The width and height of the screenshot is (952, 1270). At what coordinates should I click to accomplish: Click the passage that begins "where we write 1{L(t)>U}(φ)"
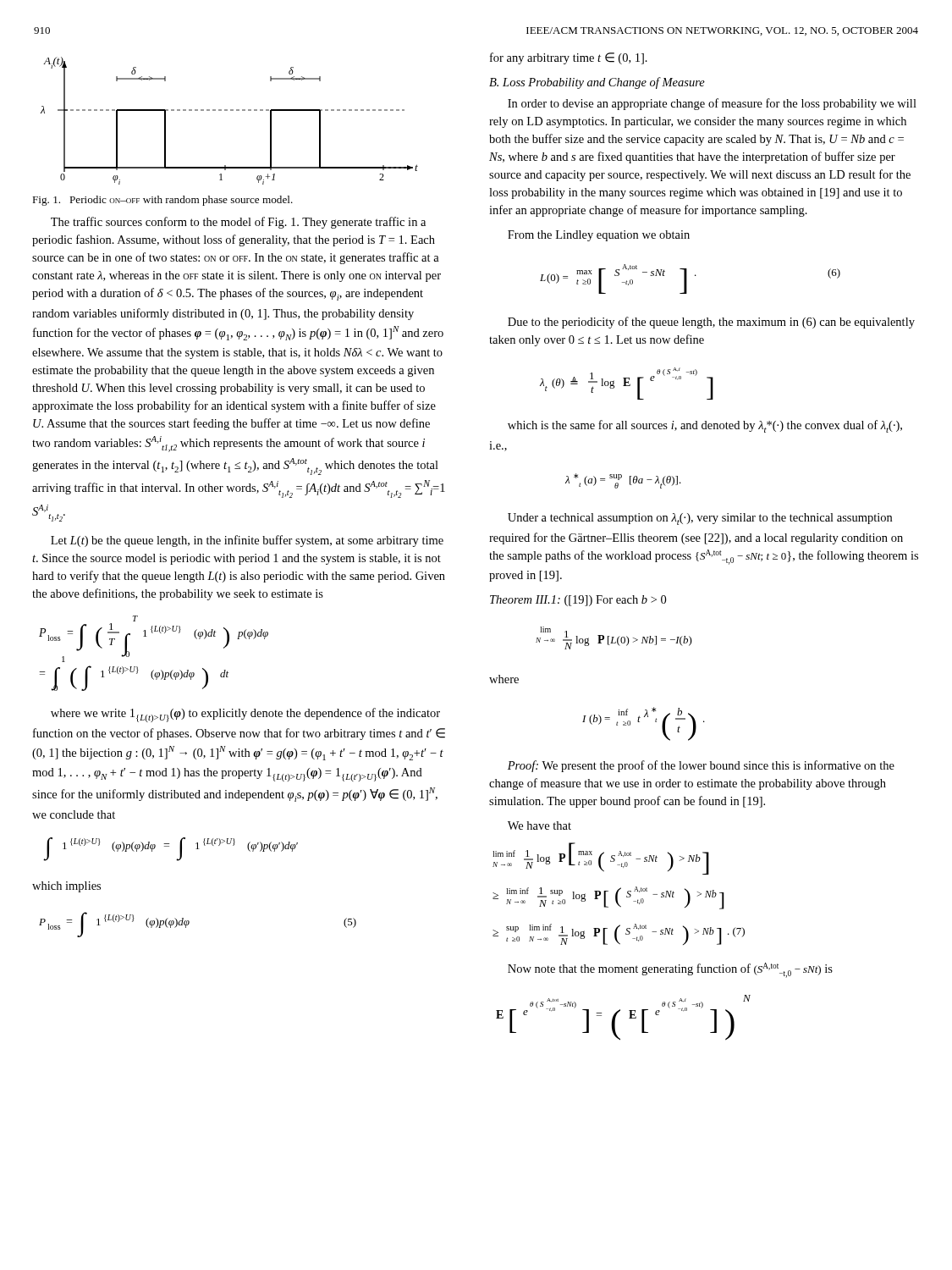tap(239, 764)
